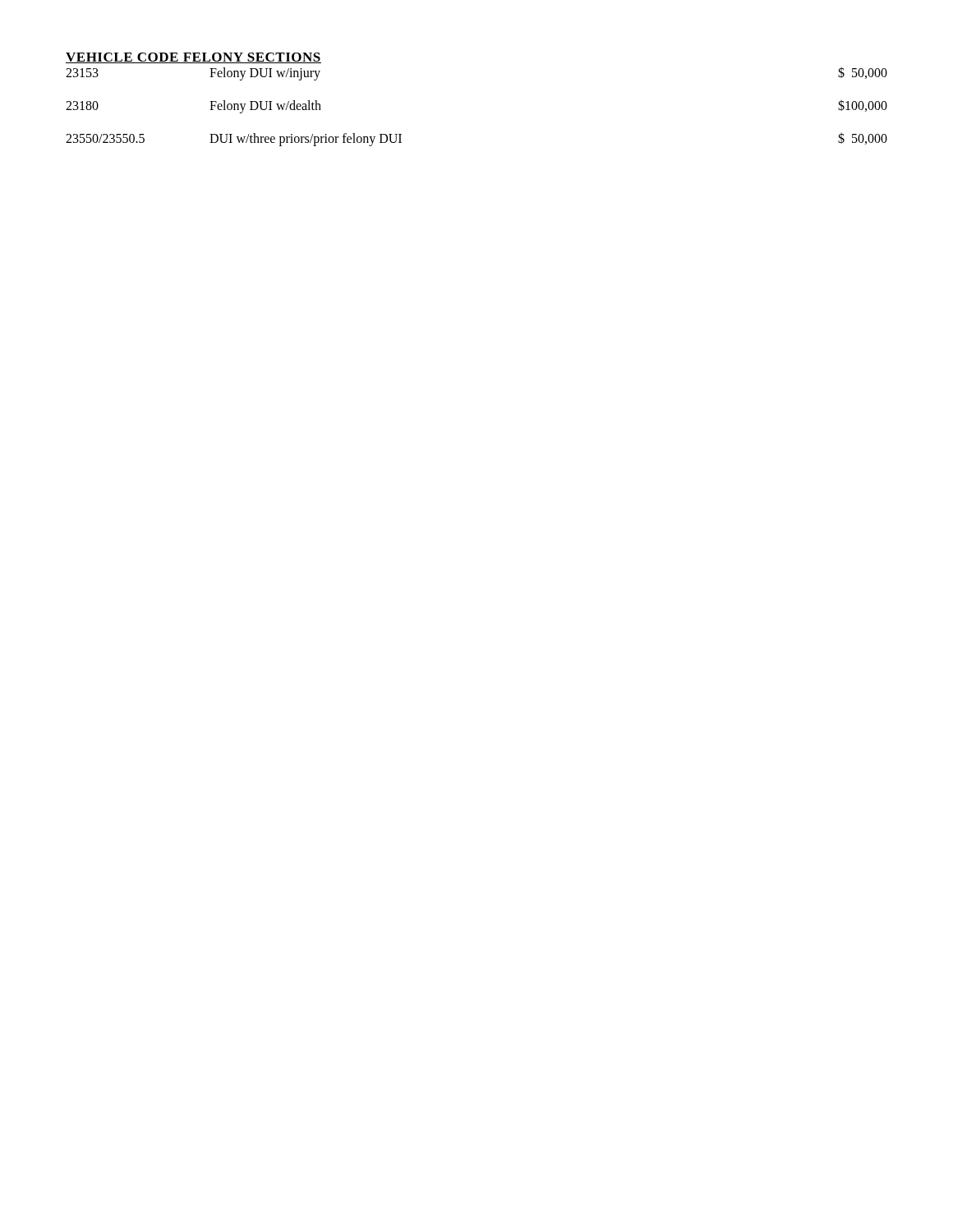This screenshot has width=953, height=1232.
Task: Find the element starting "23180 Felony DUI w/dealth $100,000"
Action: pos(82,106)
